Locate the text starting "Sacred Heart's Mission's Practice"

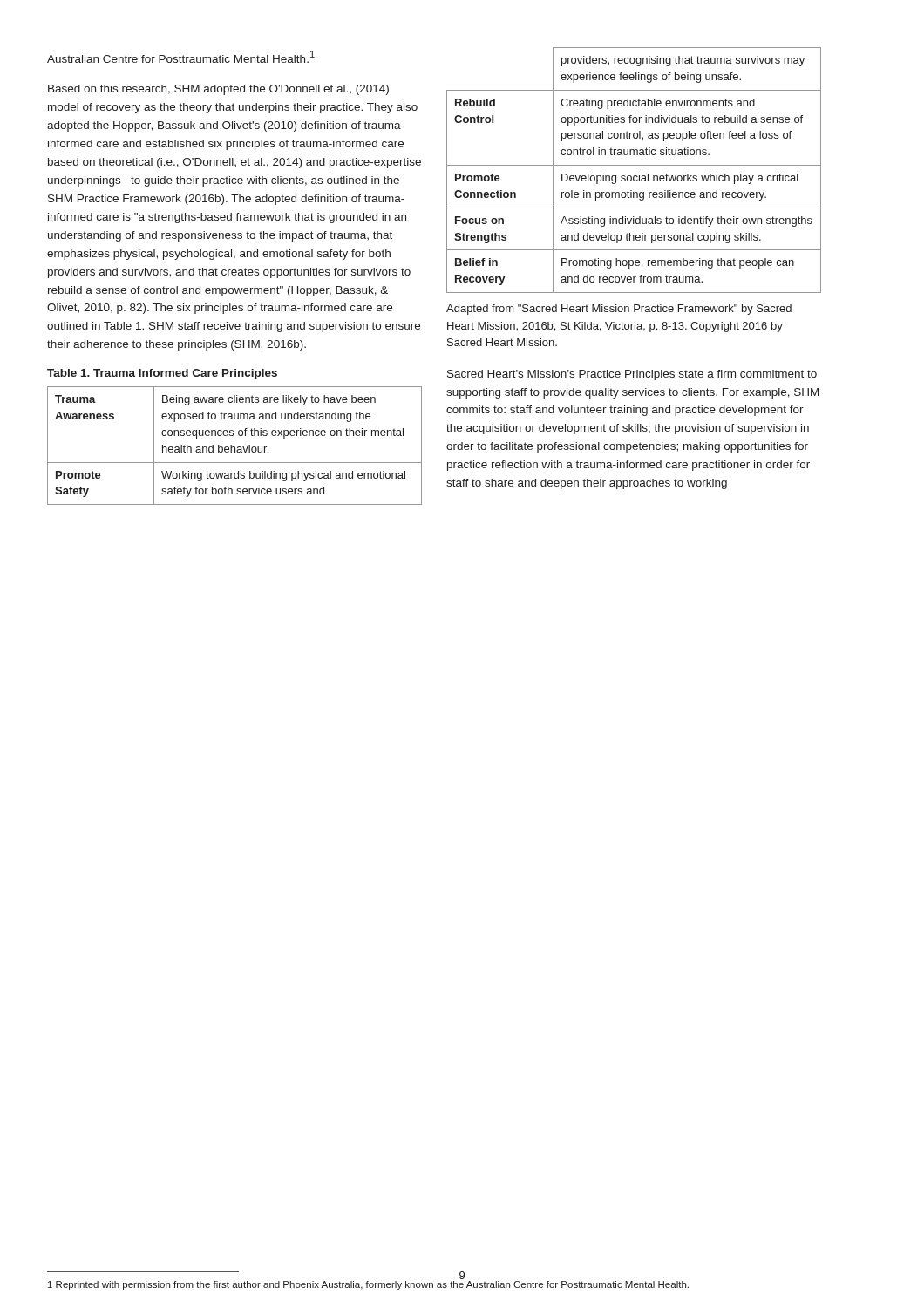point(633,428)
